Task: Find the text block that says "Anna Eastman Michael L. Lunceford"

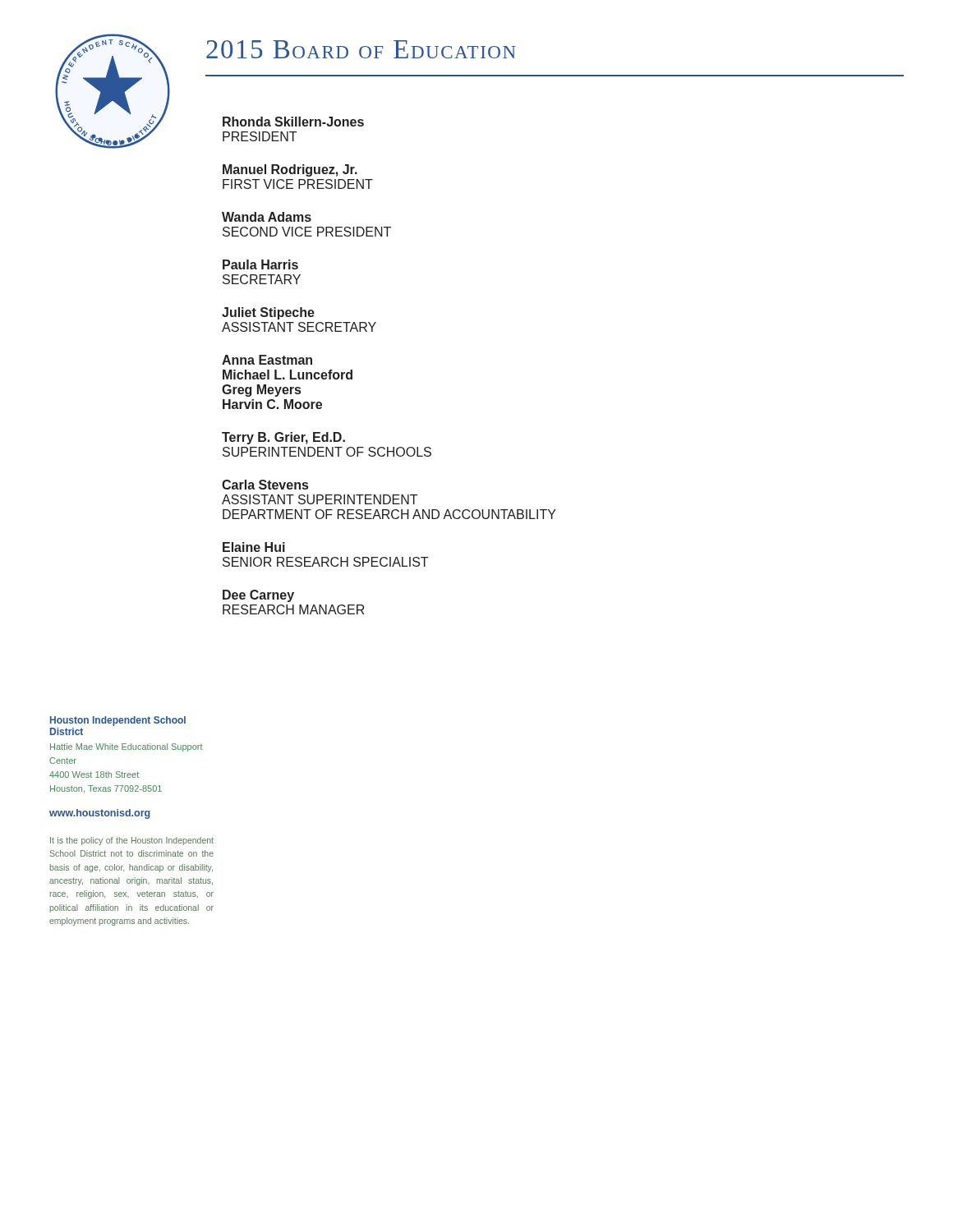Action: tap(288, 382)
